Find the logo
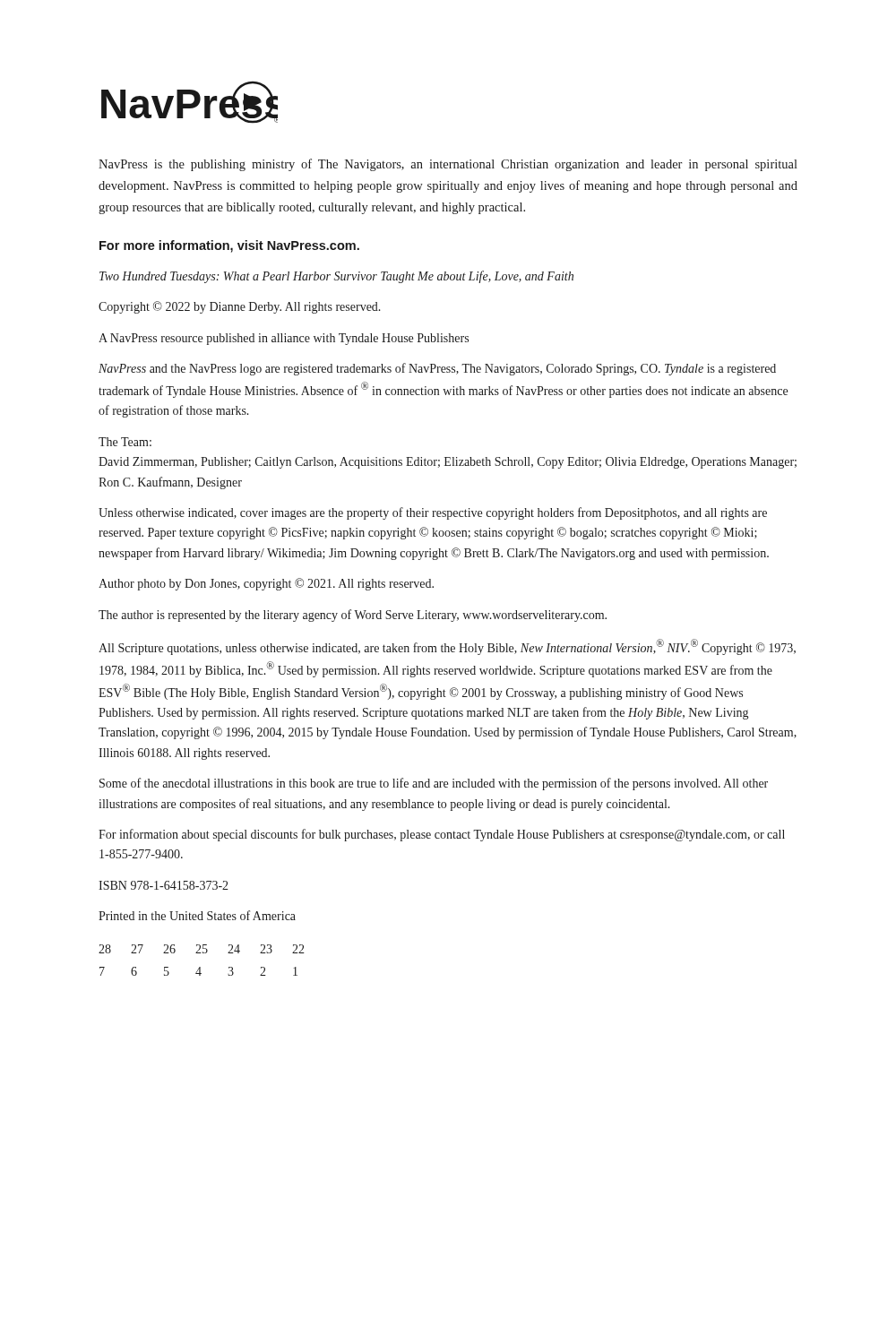The height and width of the screenshot is (1344, 896). (448, 104)
